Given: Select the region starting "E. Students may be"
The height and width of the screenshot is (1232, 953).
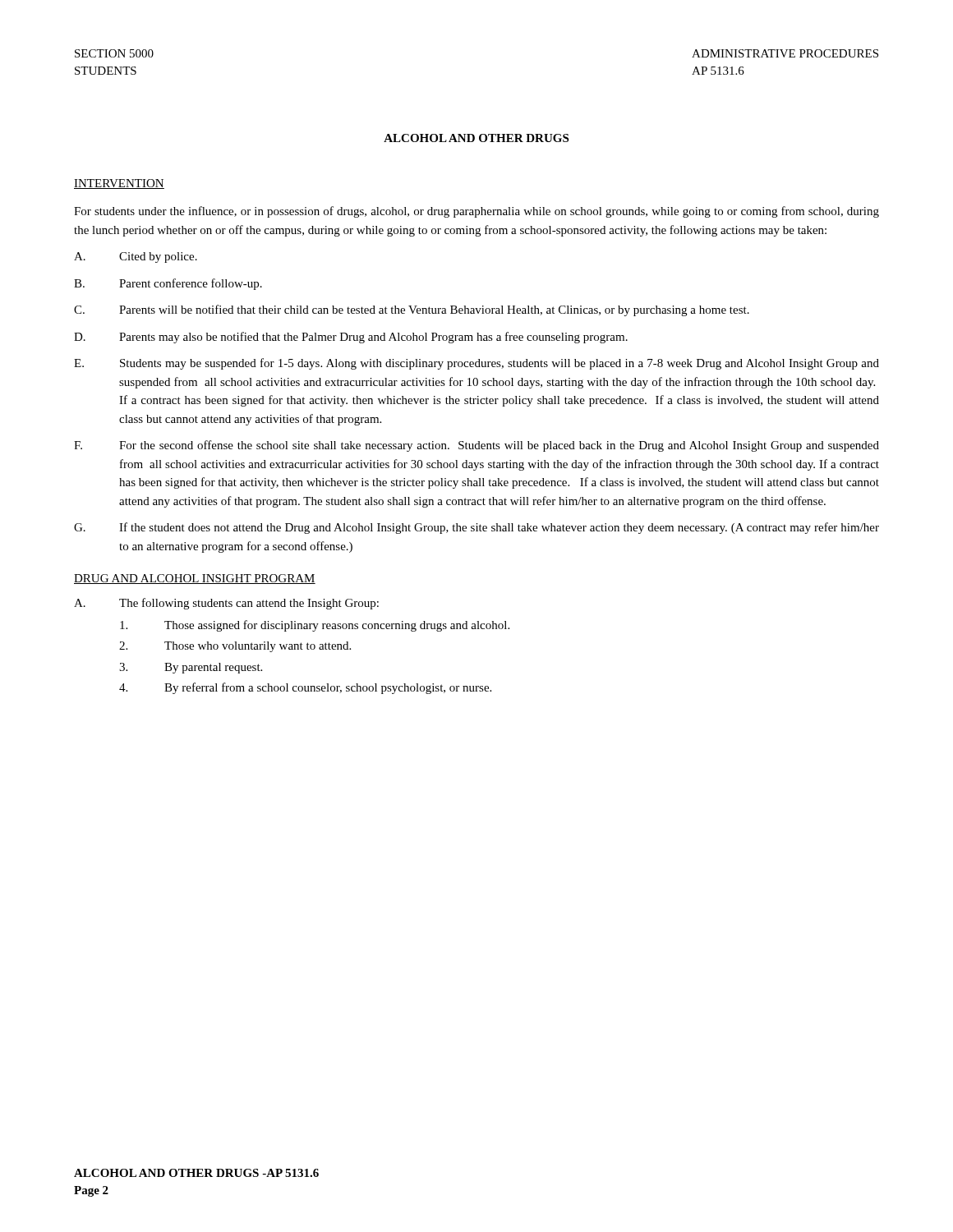Looking at the screenshot, I should pos(476,391).
